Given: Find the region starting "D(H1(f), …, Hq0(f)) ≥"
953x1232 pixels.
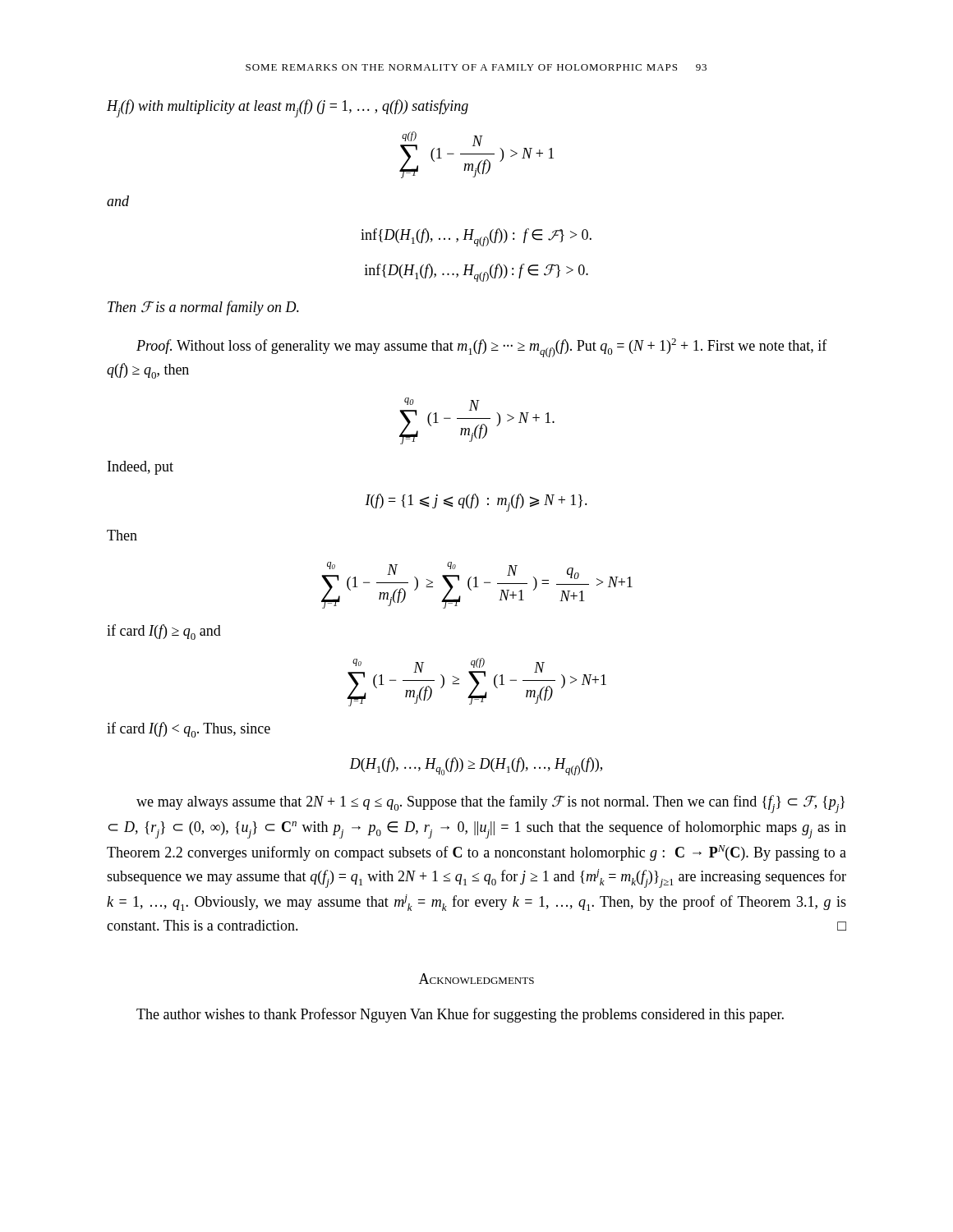Looking at the screenshot, I should point(476,766).
